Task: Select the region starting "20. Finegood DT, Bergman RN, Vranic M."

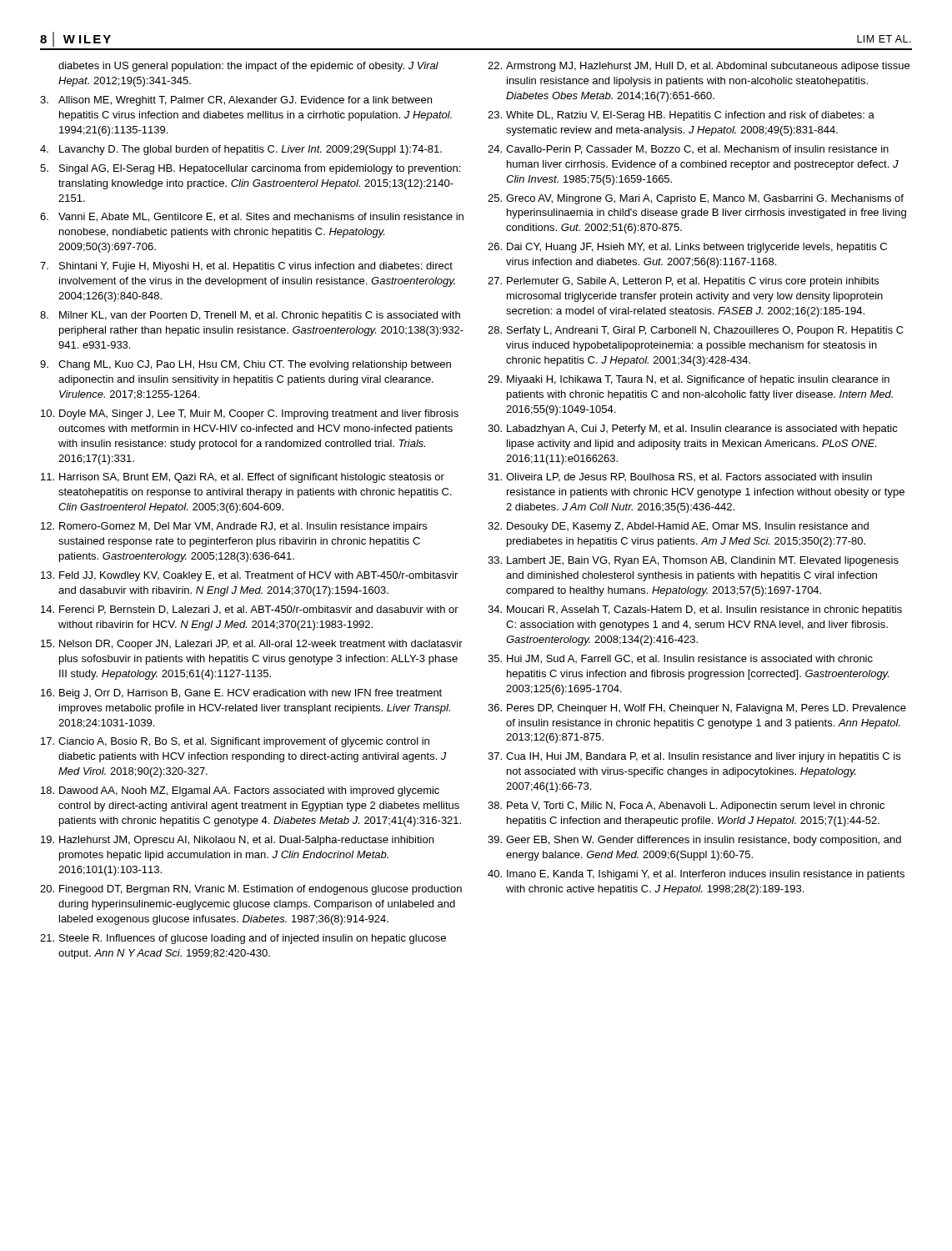Action: 252,904
